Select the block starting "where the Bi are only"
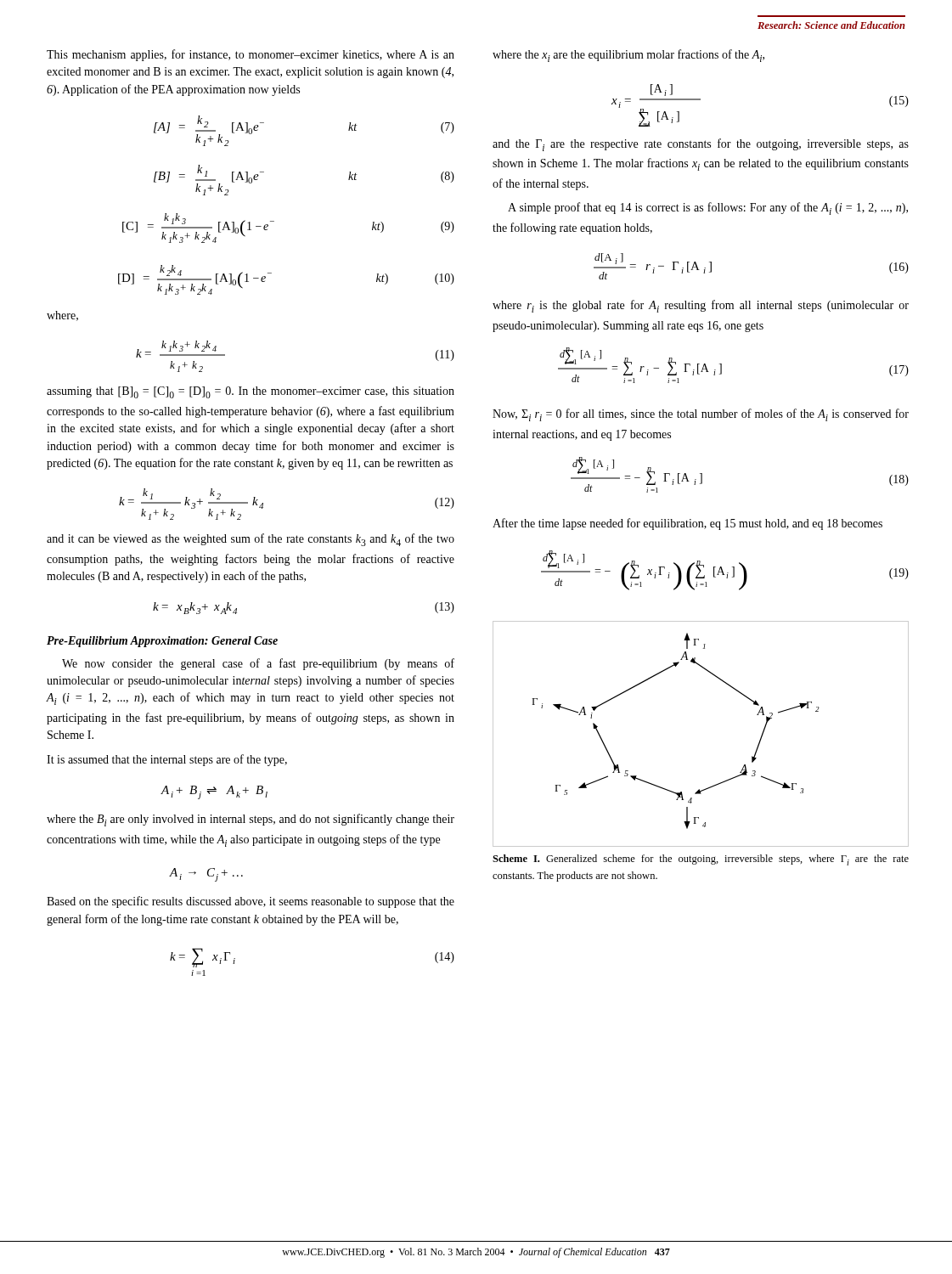 (251, 831)
